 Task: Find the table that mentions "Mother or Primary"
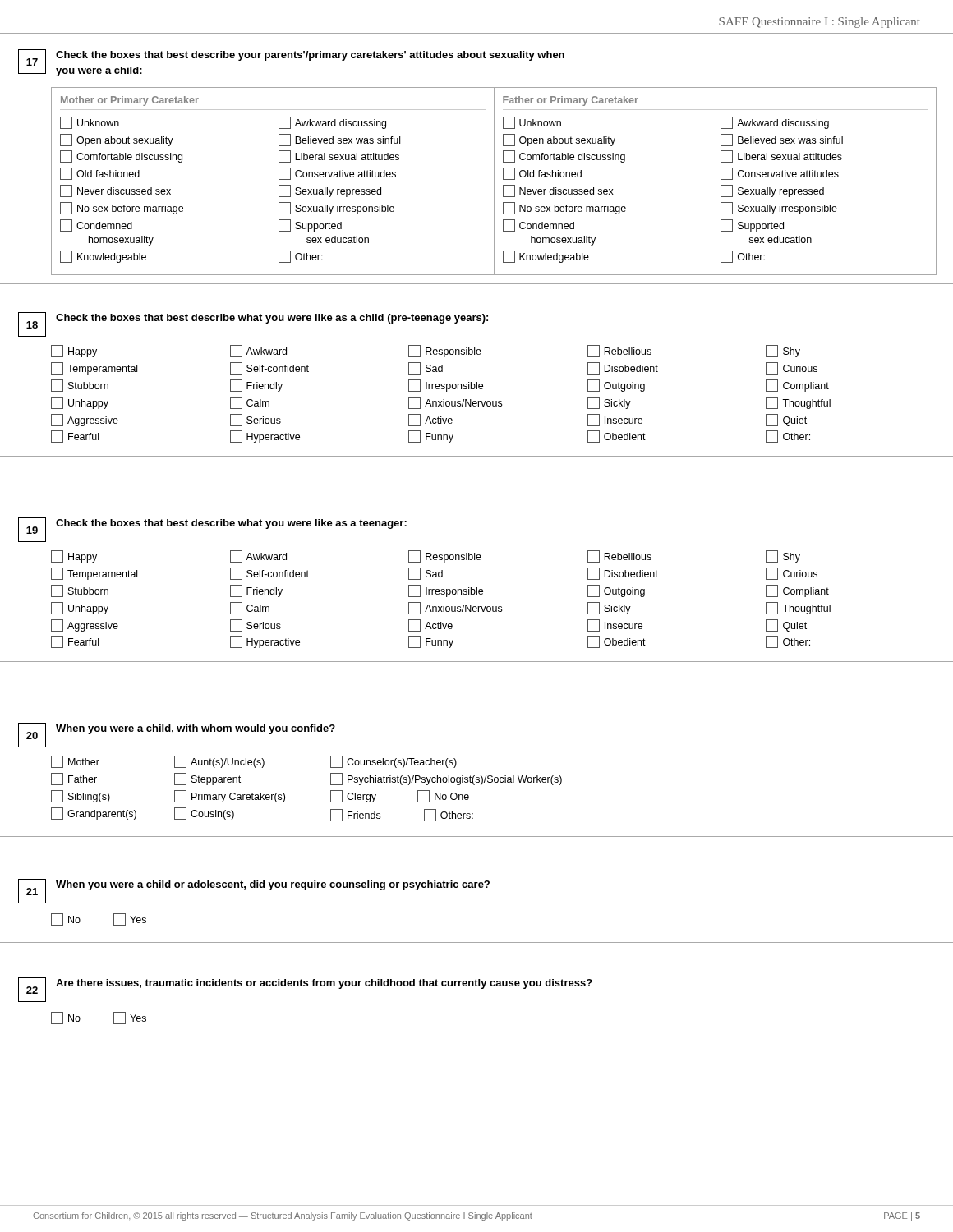click(494, 181)
